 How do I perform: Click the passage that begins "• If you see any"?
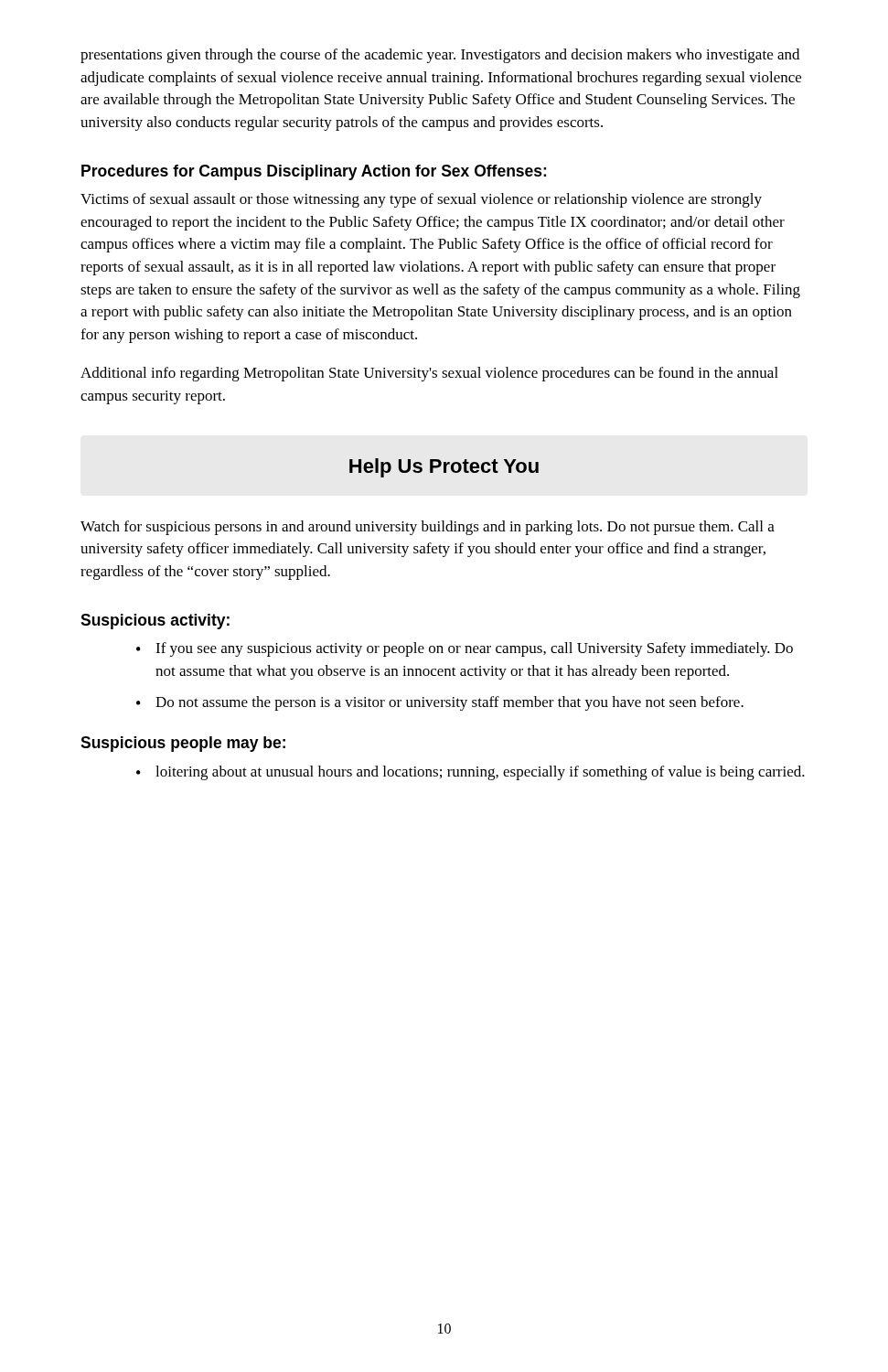click(x=471, y=660)
